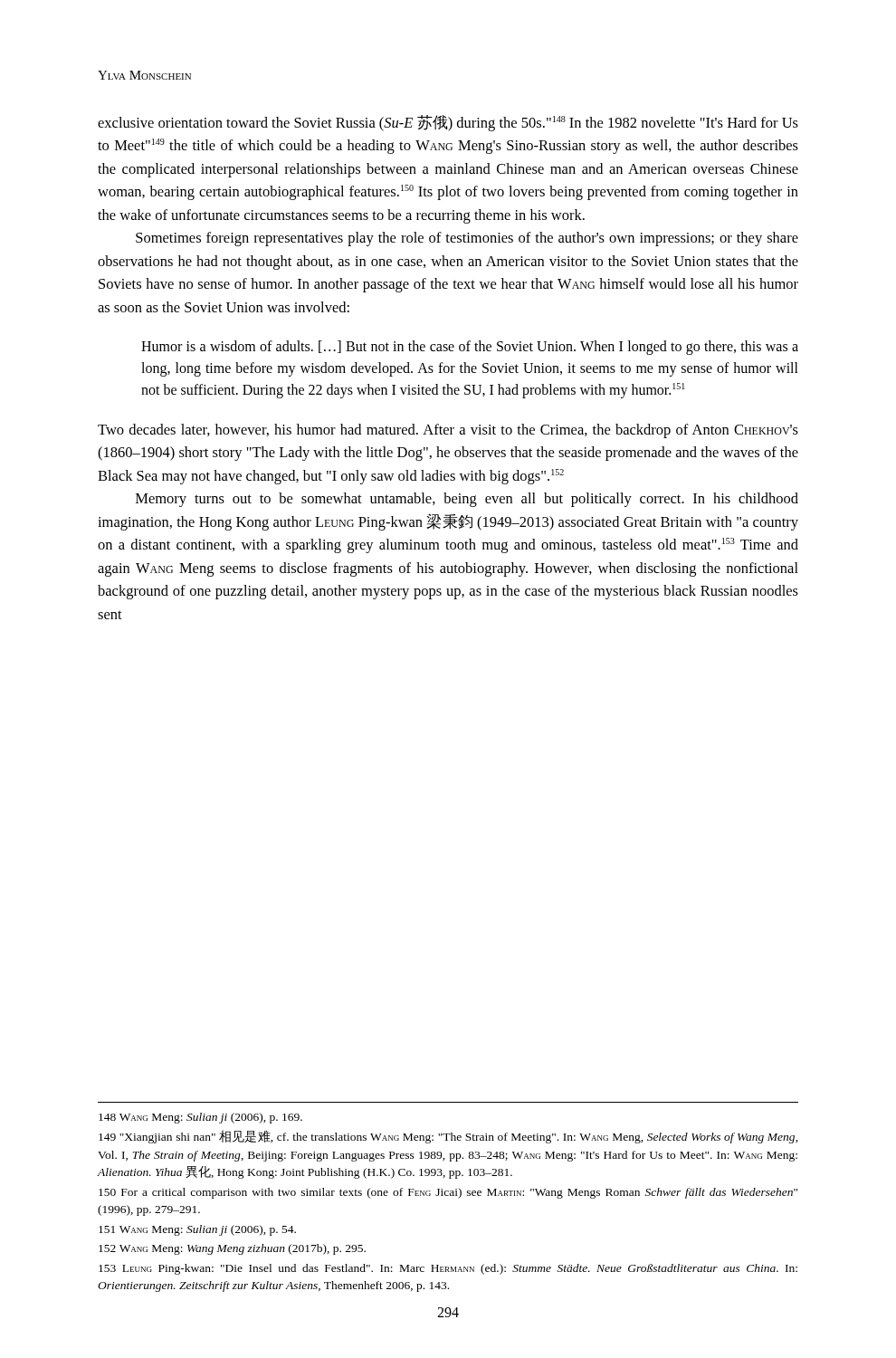
Task: Point to the text block starting "Memory turns out"
Action: click(x=448, y=557)
